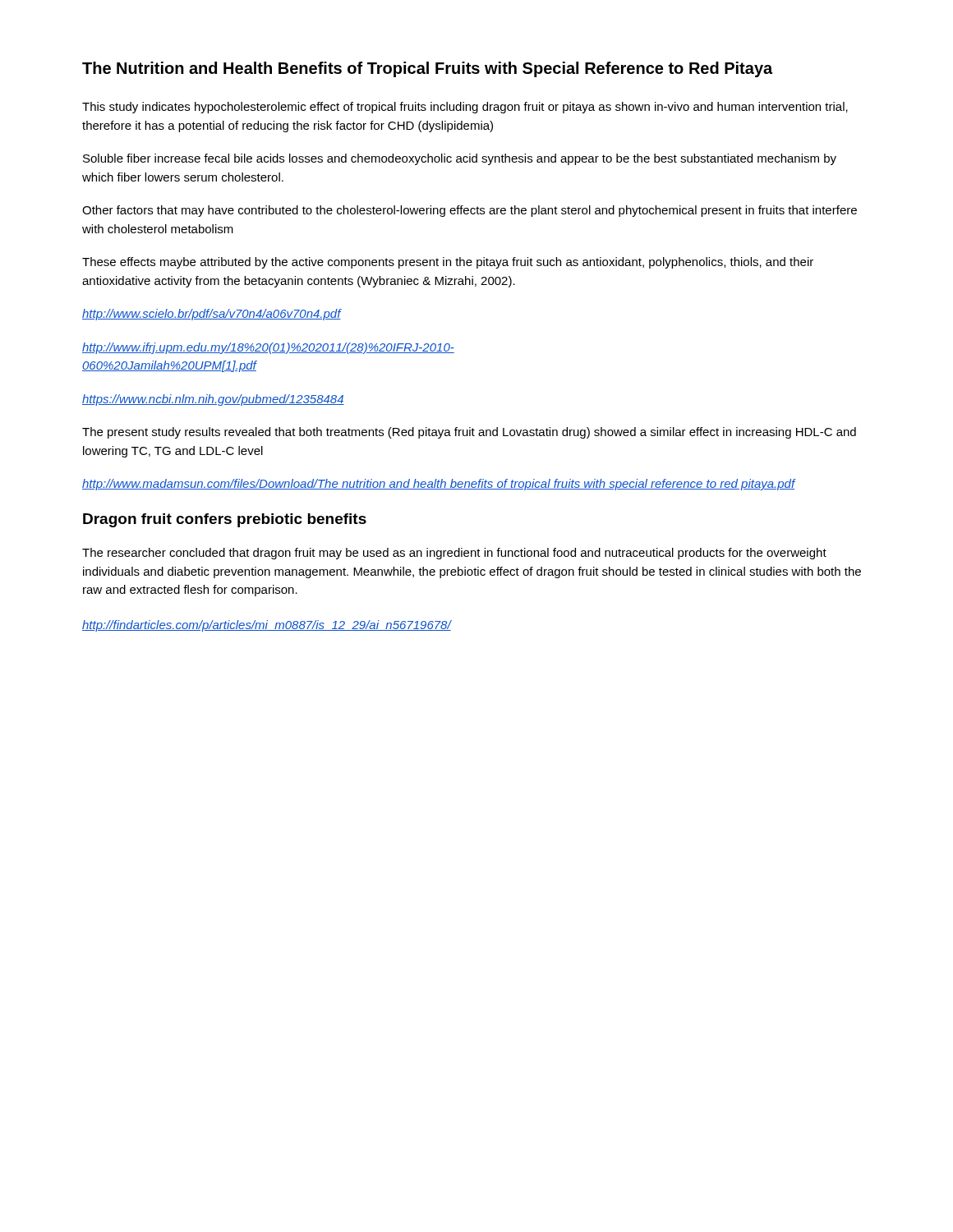Image resolution: width=953 pixels, height=1232 pixels.
Task: Select the region starting "Soluble fiber increase fecal bile acids losses"
Action: tap(459, 167)
